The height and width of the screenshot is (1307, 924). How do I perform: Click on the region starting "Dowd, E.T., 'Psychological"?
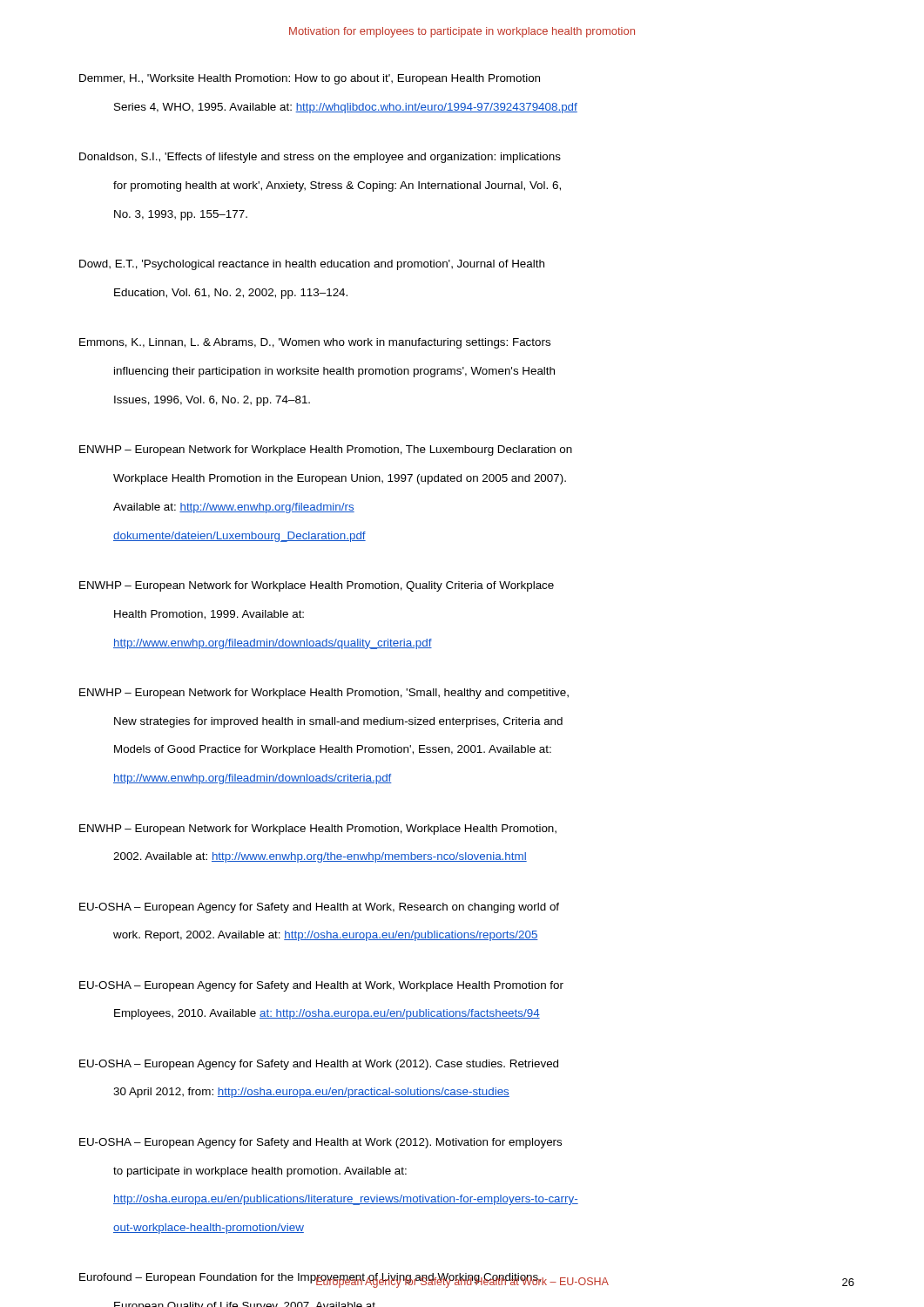466,278
